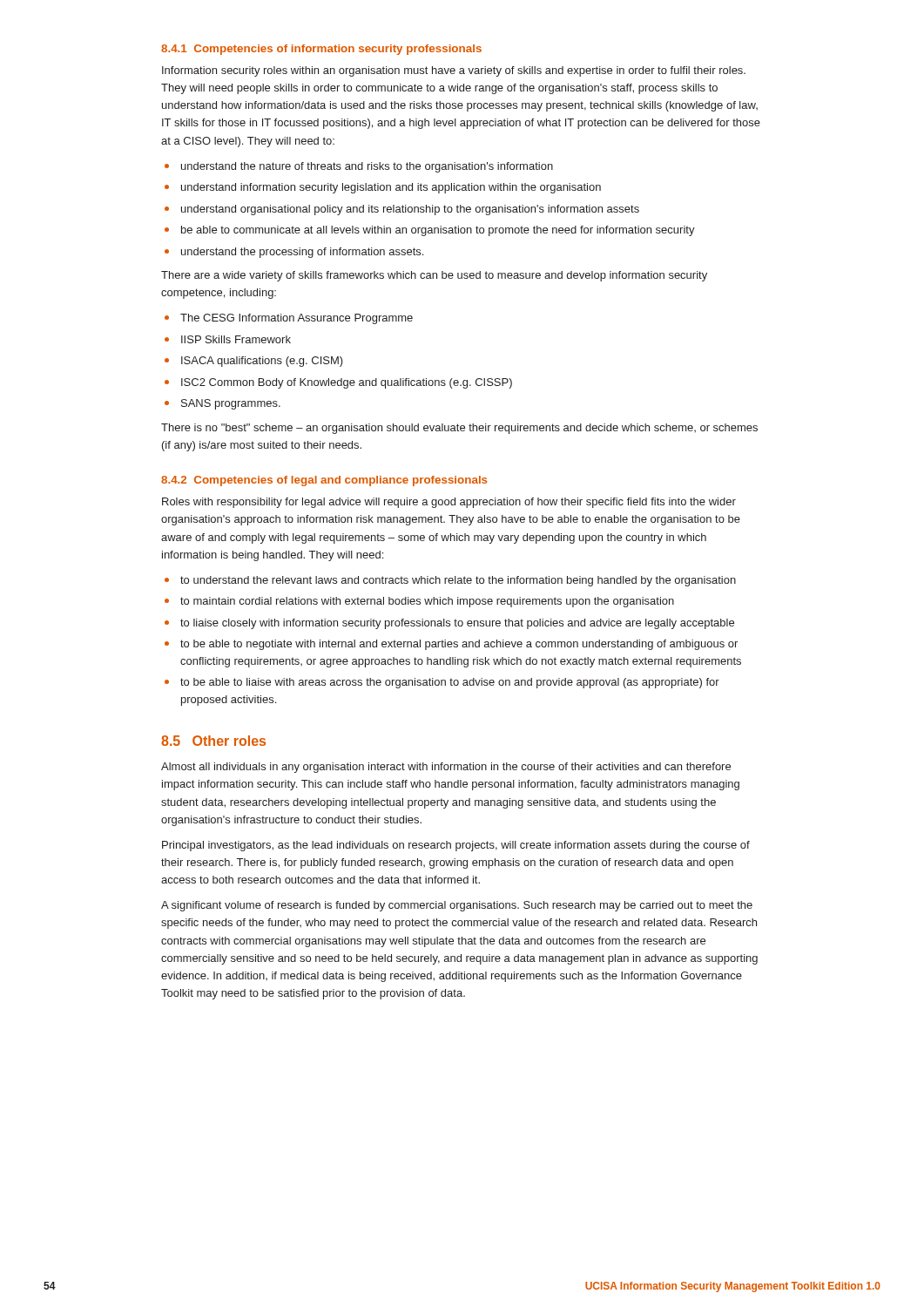Find the list item that says "to maintain cordial relations with"

427,601
